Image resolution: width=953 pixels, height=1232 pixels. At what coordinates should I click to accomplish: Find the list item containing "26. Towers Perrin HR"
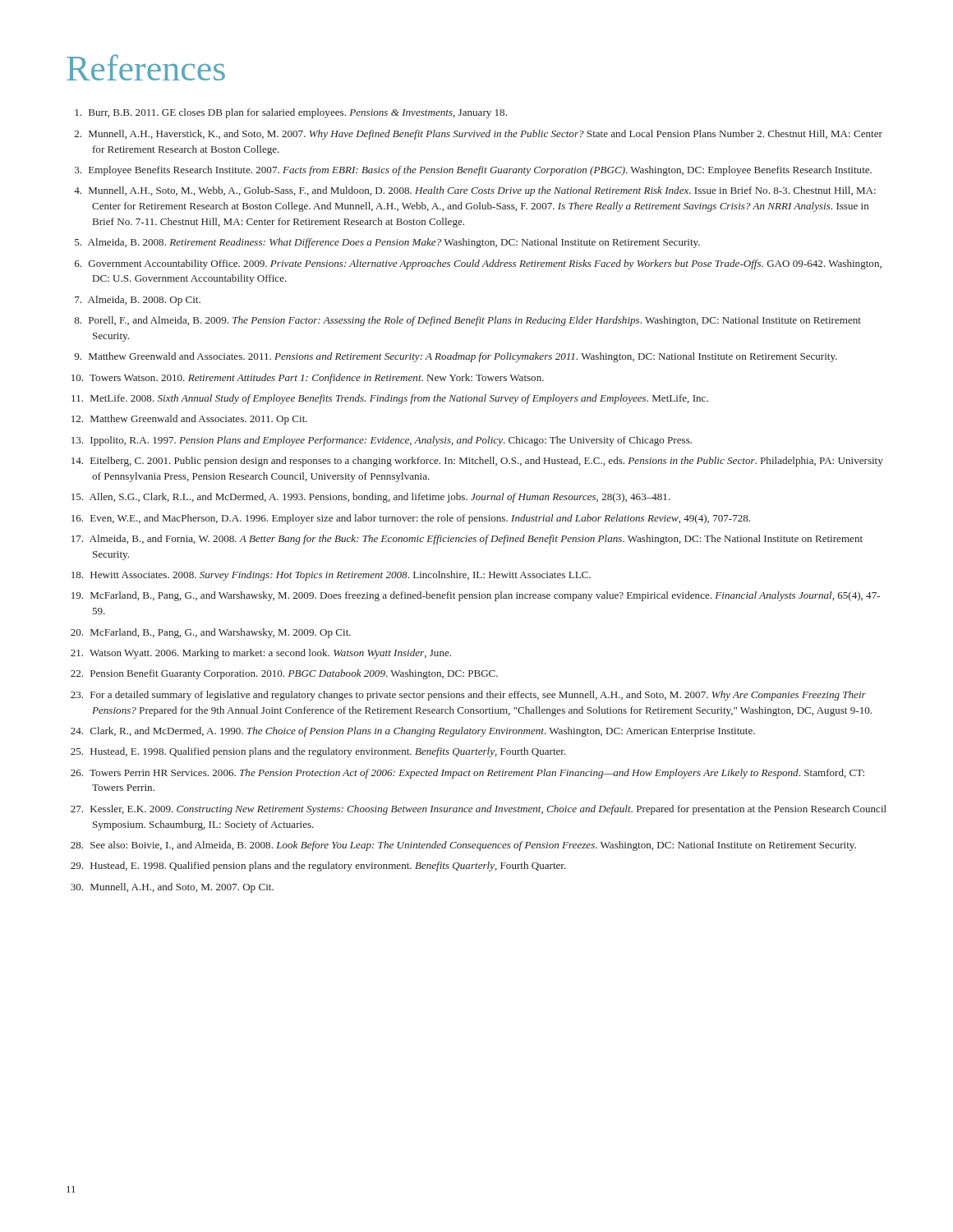coord(465,779)
